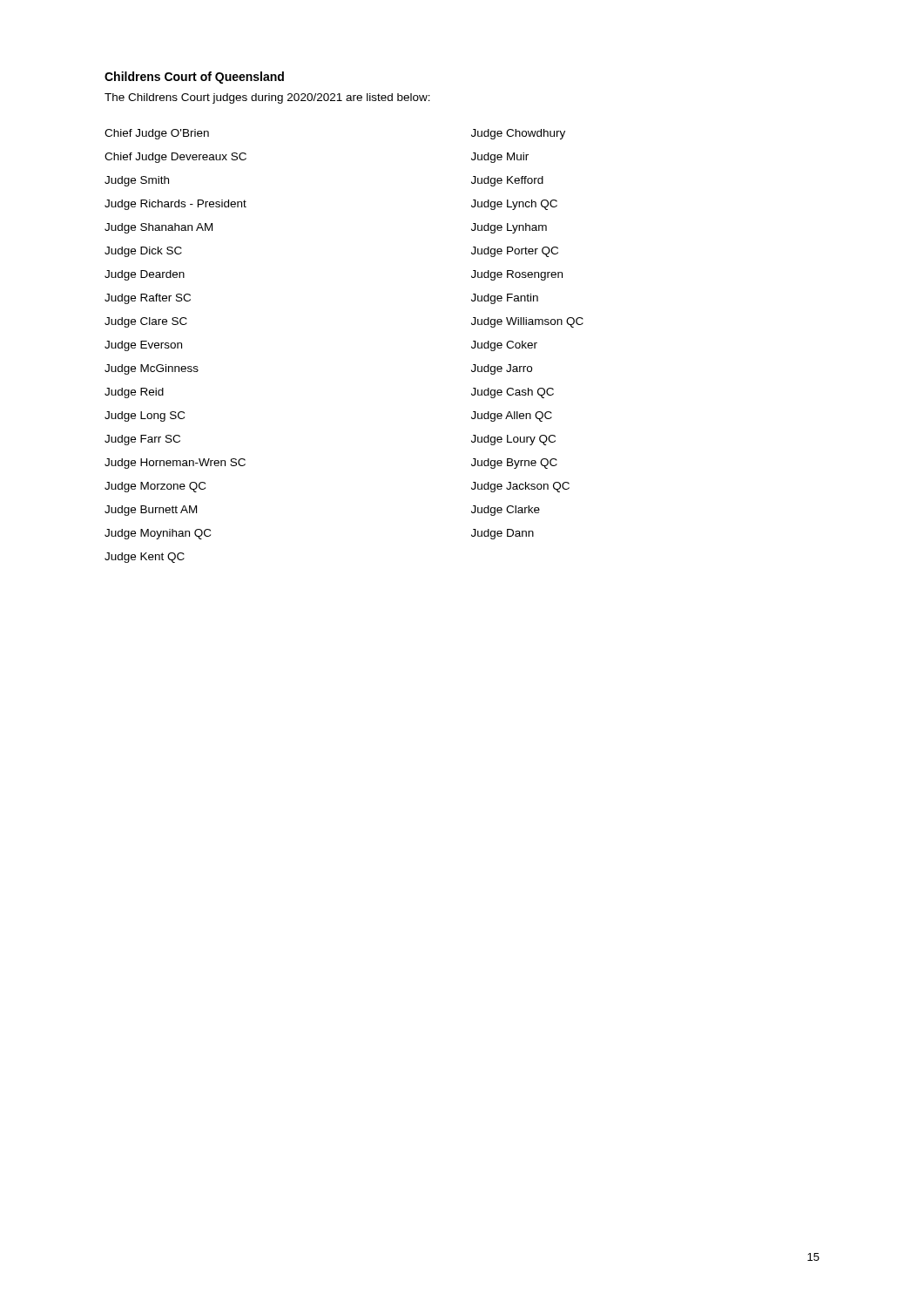Locate the passage starting "Judge Muir"
924x1307 pixels.
[x=500, y=156]
